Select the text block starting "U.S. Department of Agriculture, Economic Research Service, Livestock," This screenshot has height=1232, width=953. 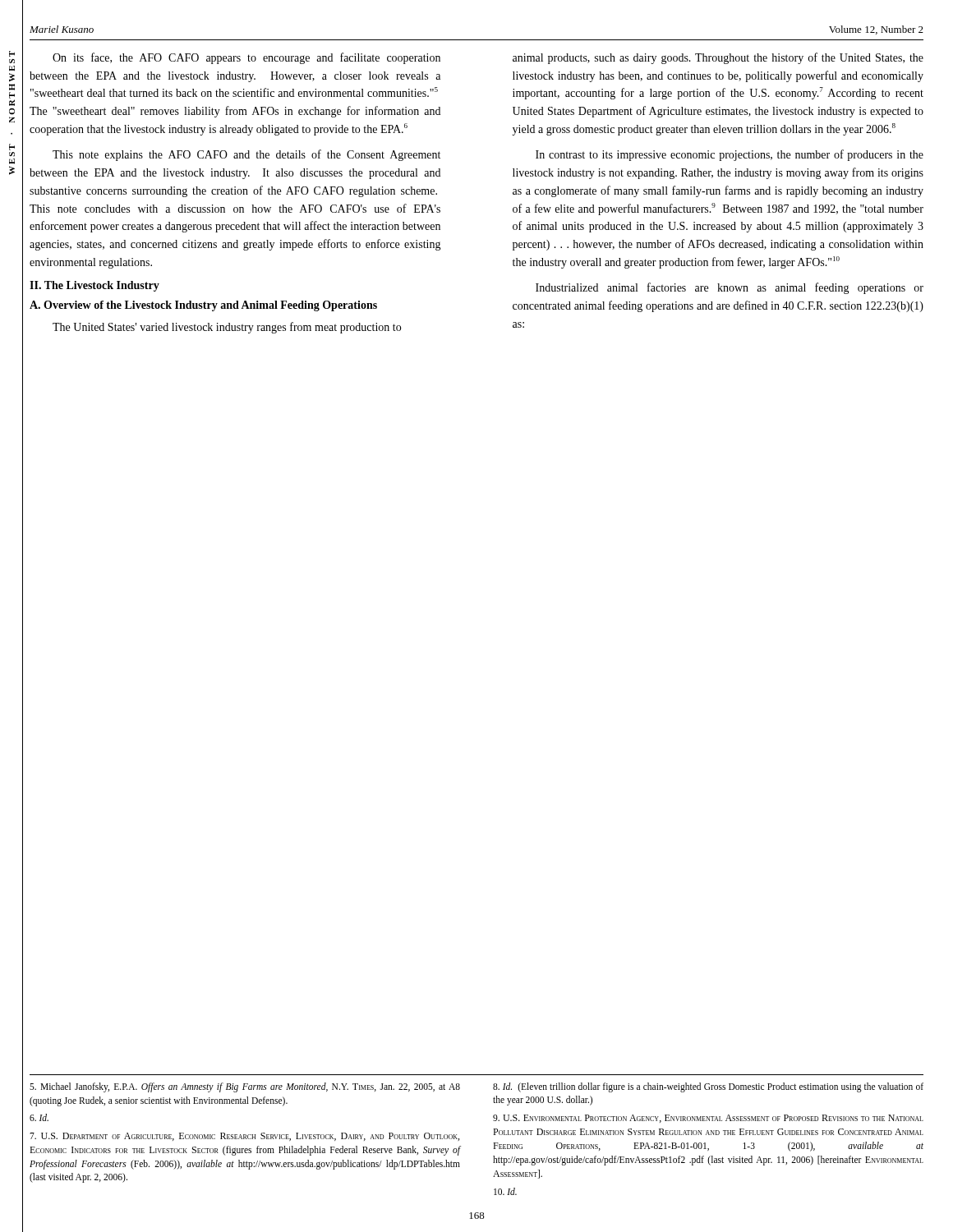(245, 1156)
